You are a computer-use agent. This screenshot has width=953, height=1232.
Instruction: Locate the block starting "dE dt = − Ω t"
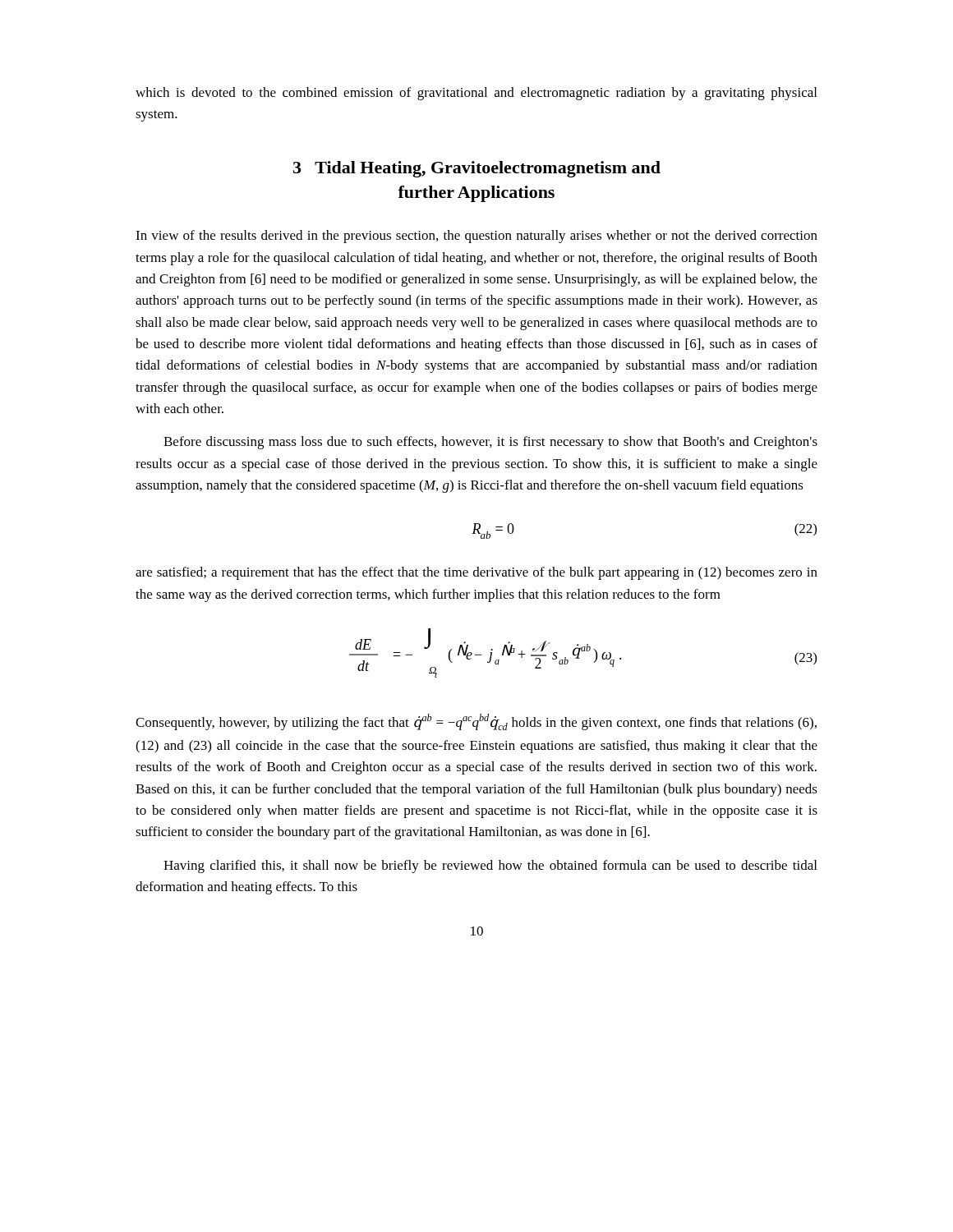click(x=561, y=658)
